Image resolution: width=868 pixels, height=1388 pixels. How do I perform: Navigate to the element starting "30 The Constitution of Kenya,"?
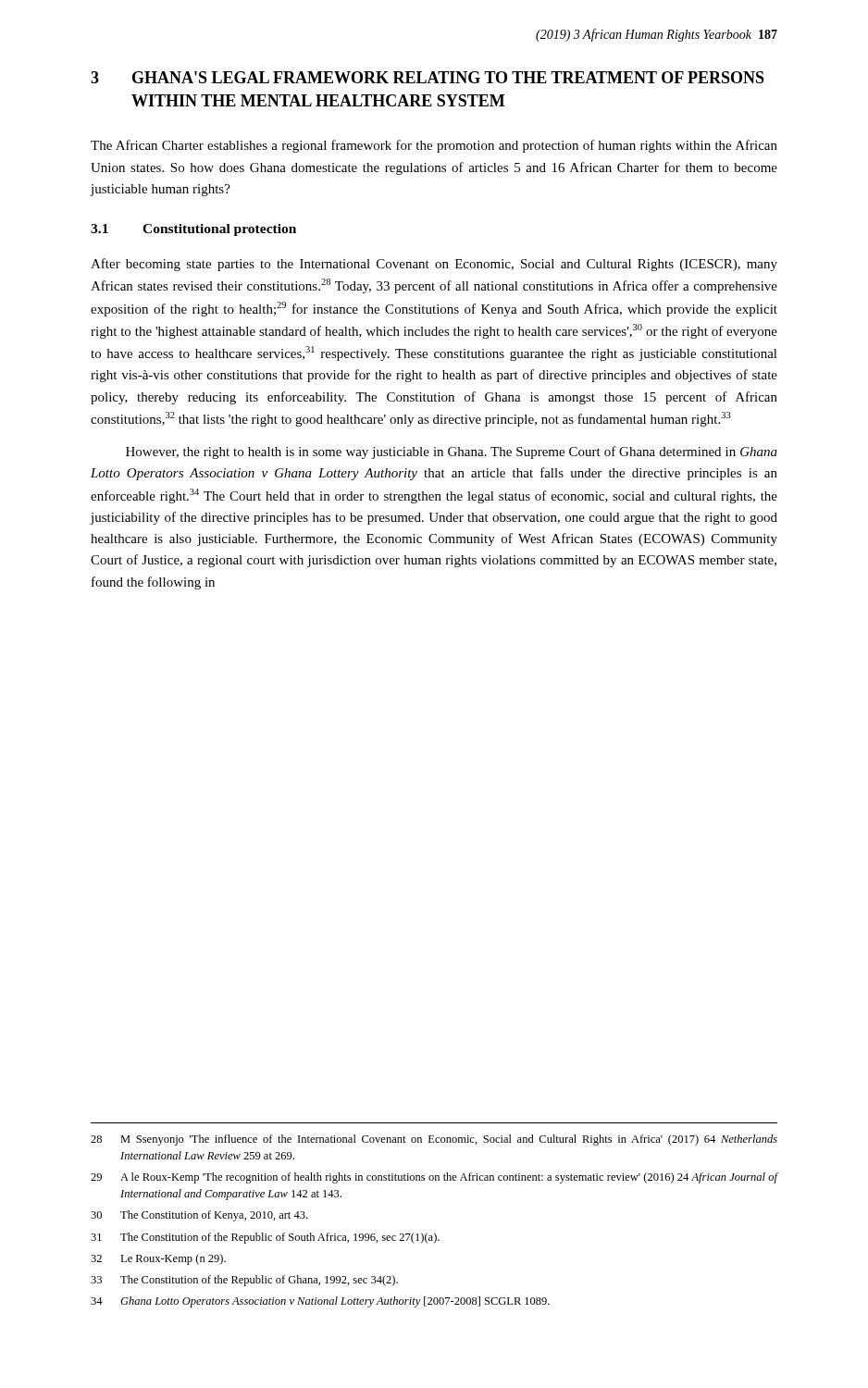(x=199, y=1215)
